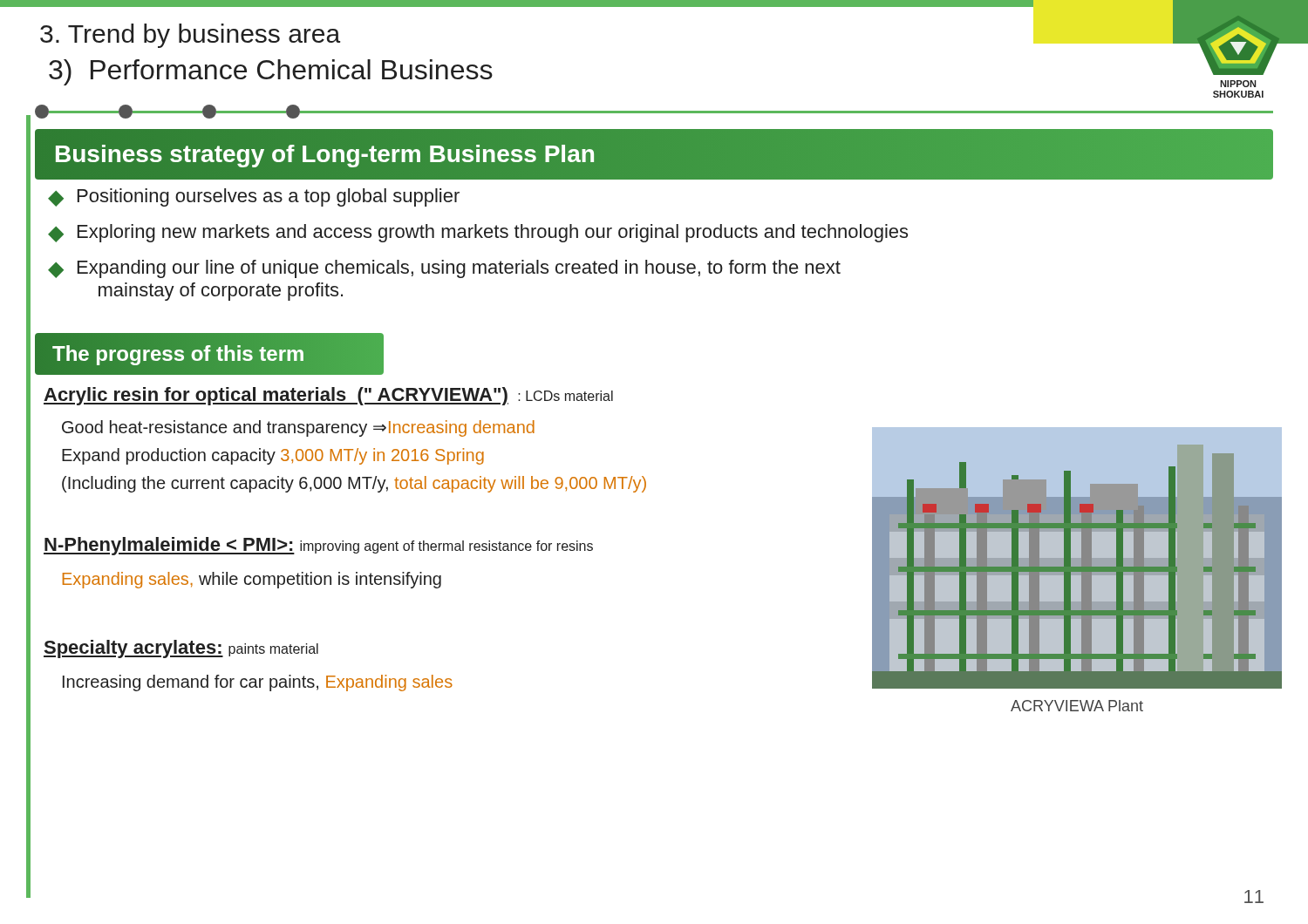Image resolution: width=1308 pixels, height=924 pixels.
Task: Click on the text block starting "Business strategy of Long-term Business Plan"
Action: 325,154
